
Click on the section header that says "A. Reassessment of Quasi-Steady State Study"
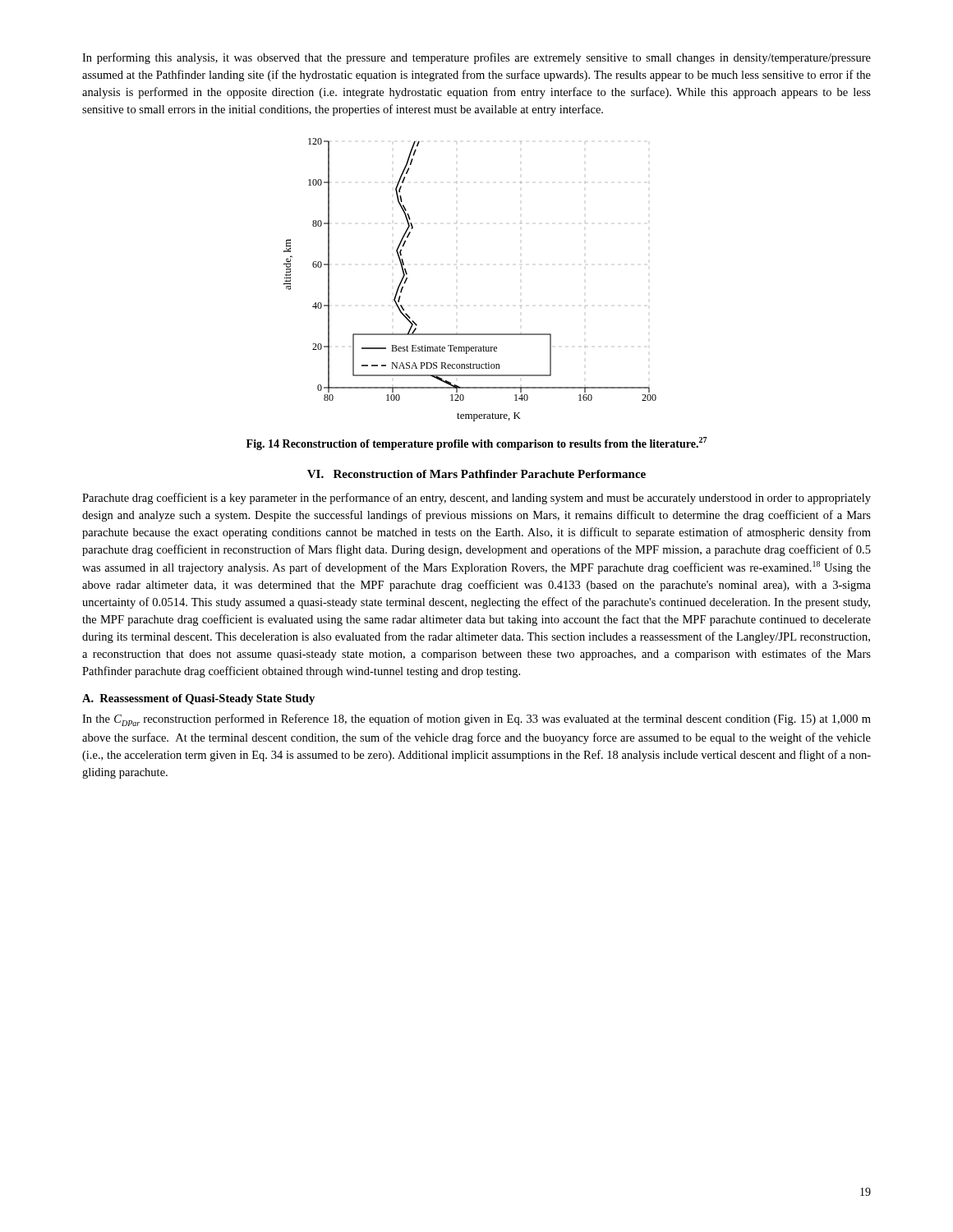tap(198, 698)
